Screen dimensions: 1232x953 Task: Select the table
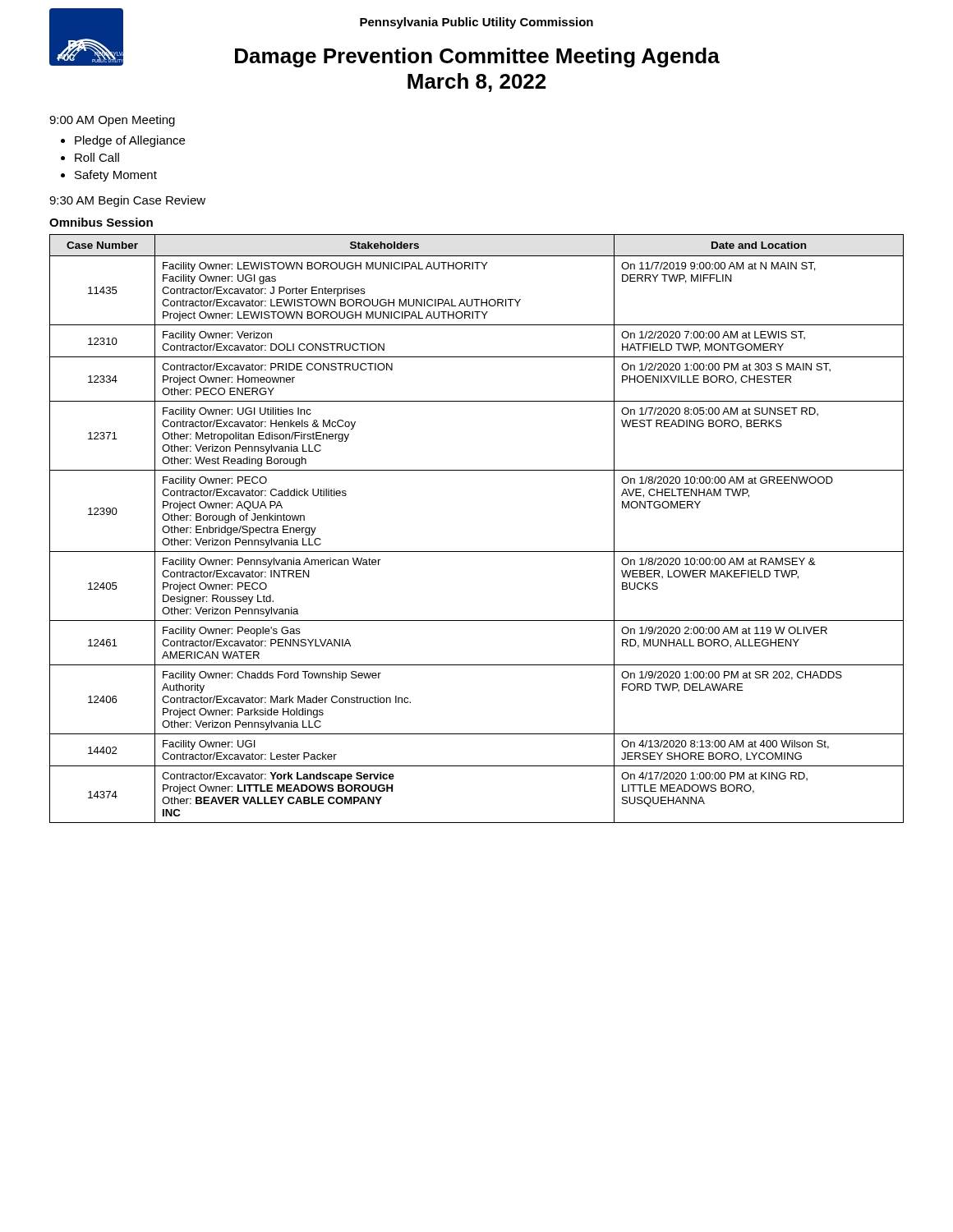point(476,529)
